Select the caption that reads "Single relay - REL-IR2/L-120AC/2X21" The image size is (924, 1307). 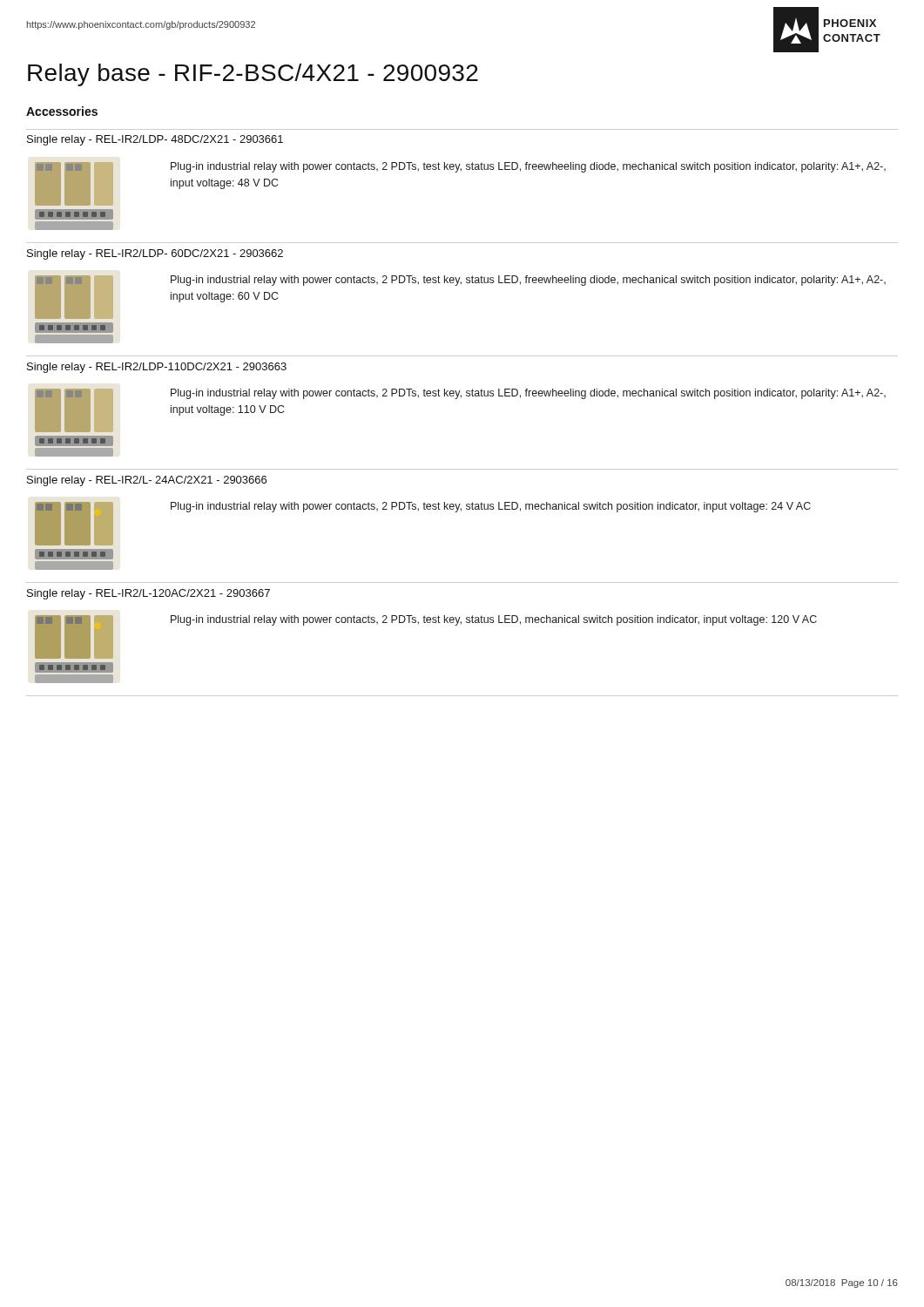point(148,593)
